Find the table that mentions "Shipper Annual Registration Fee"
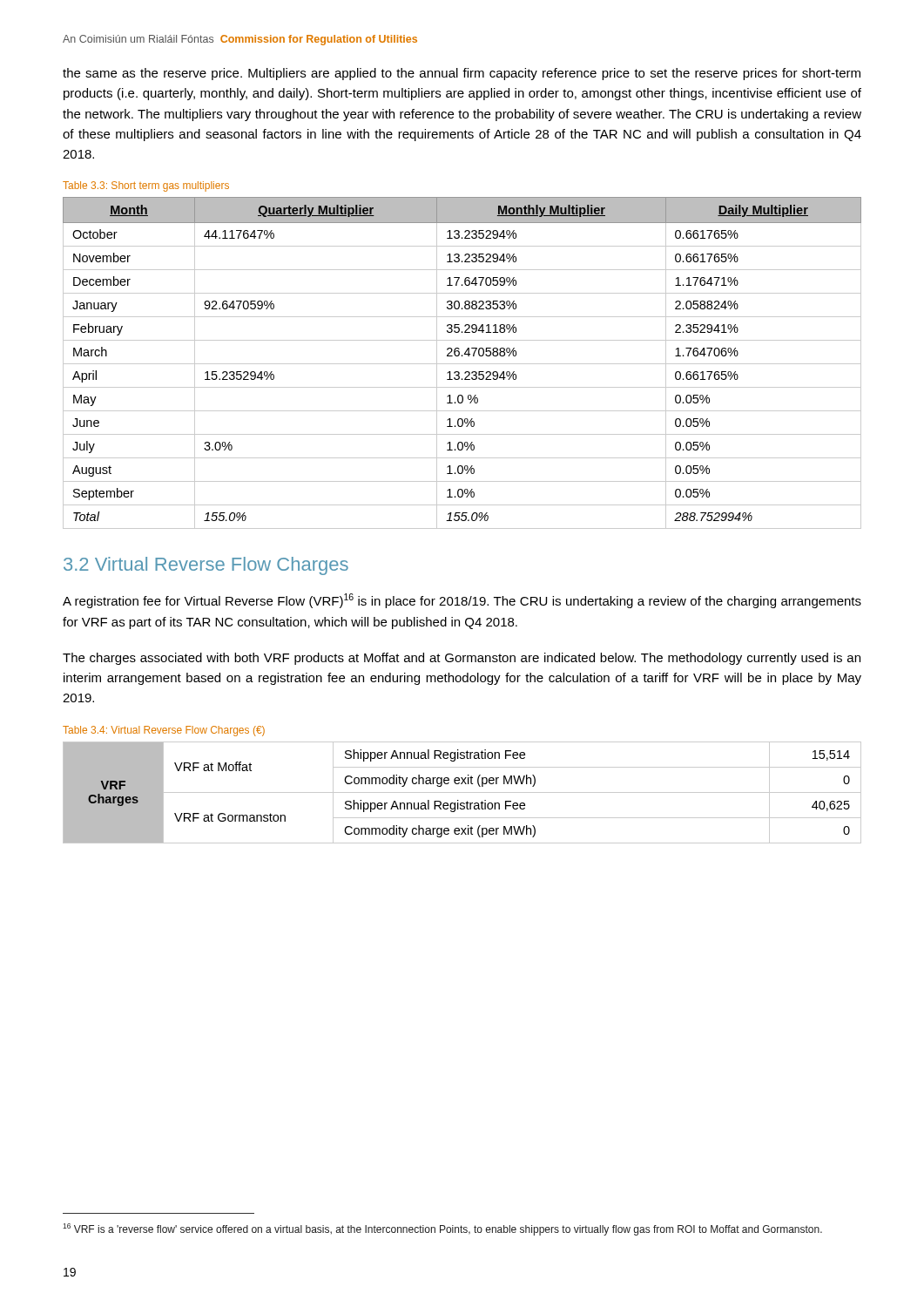924x1307 pixels. (462, 792)
